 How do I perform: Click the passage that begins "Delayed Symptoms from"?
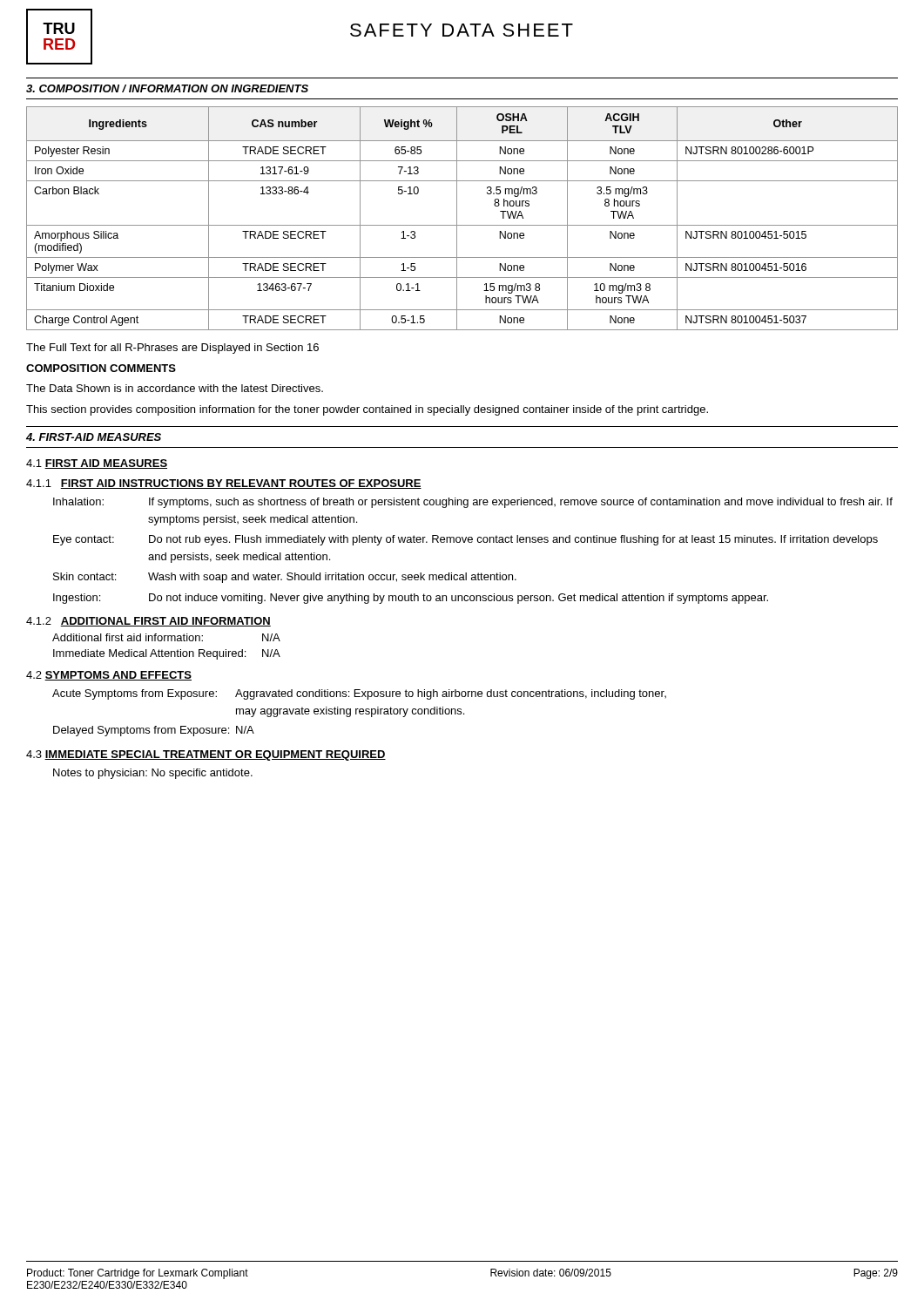(x=154, y=731)
